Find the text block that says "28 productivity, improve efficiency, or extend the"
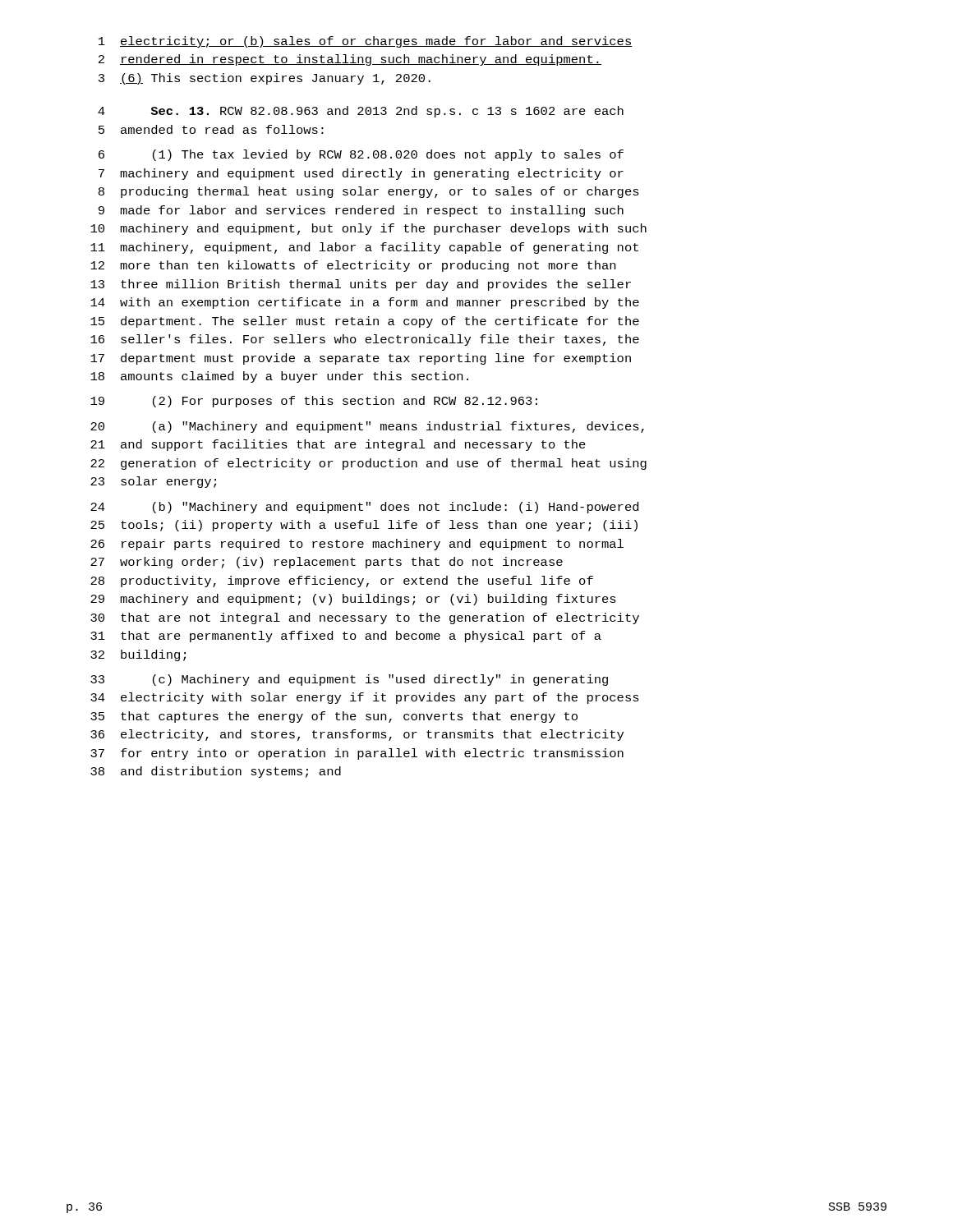 476,581
